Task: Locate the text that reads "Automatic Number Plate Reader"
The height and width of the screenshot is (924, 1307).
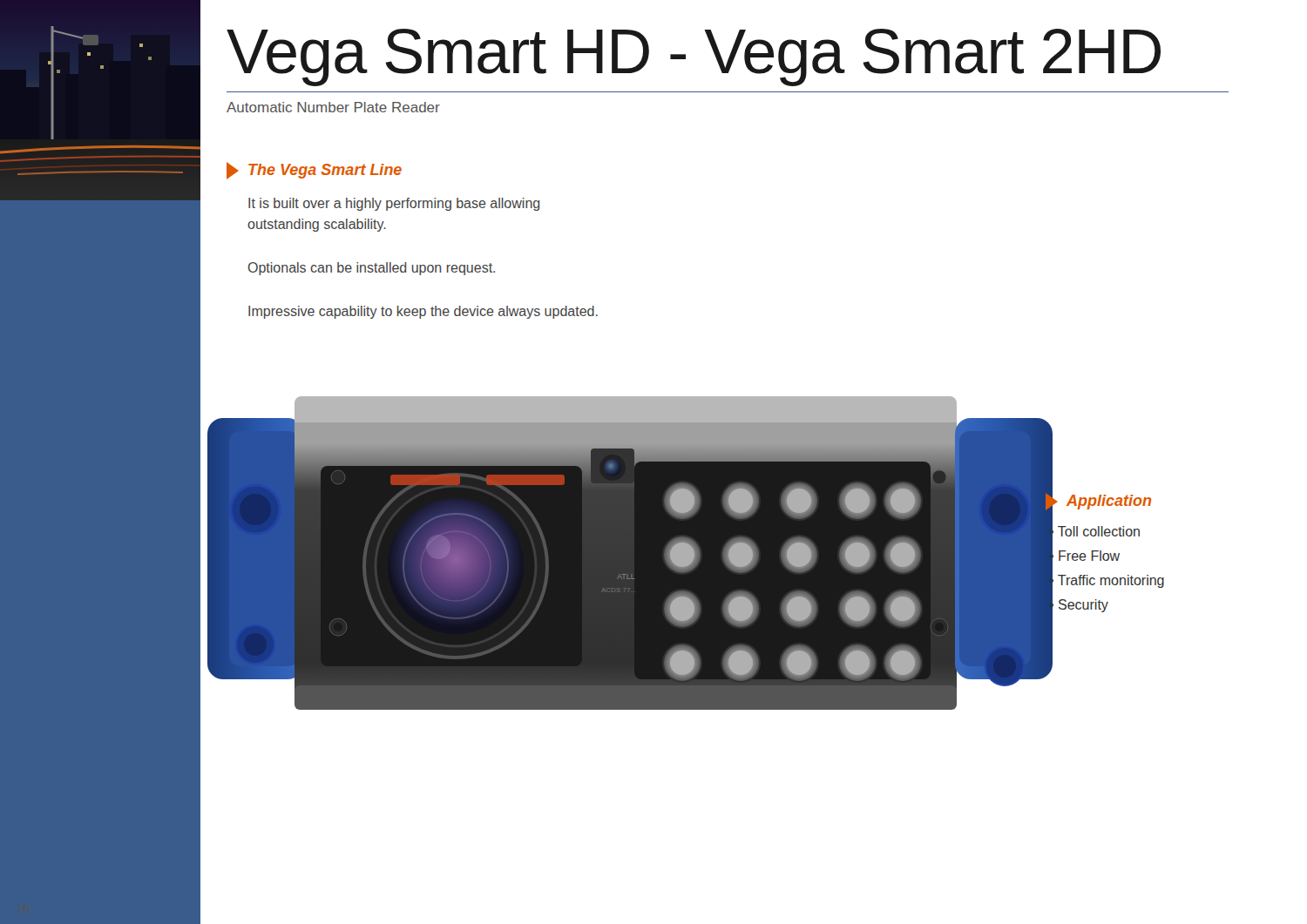Action: (x=333, y=108)
